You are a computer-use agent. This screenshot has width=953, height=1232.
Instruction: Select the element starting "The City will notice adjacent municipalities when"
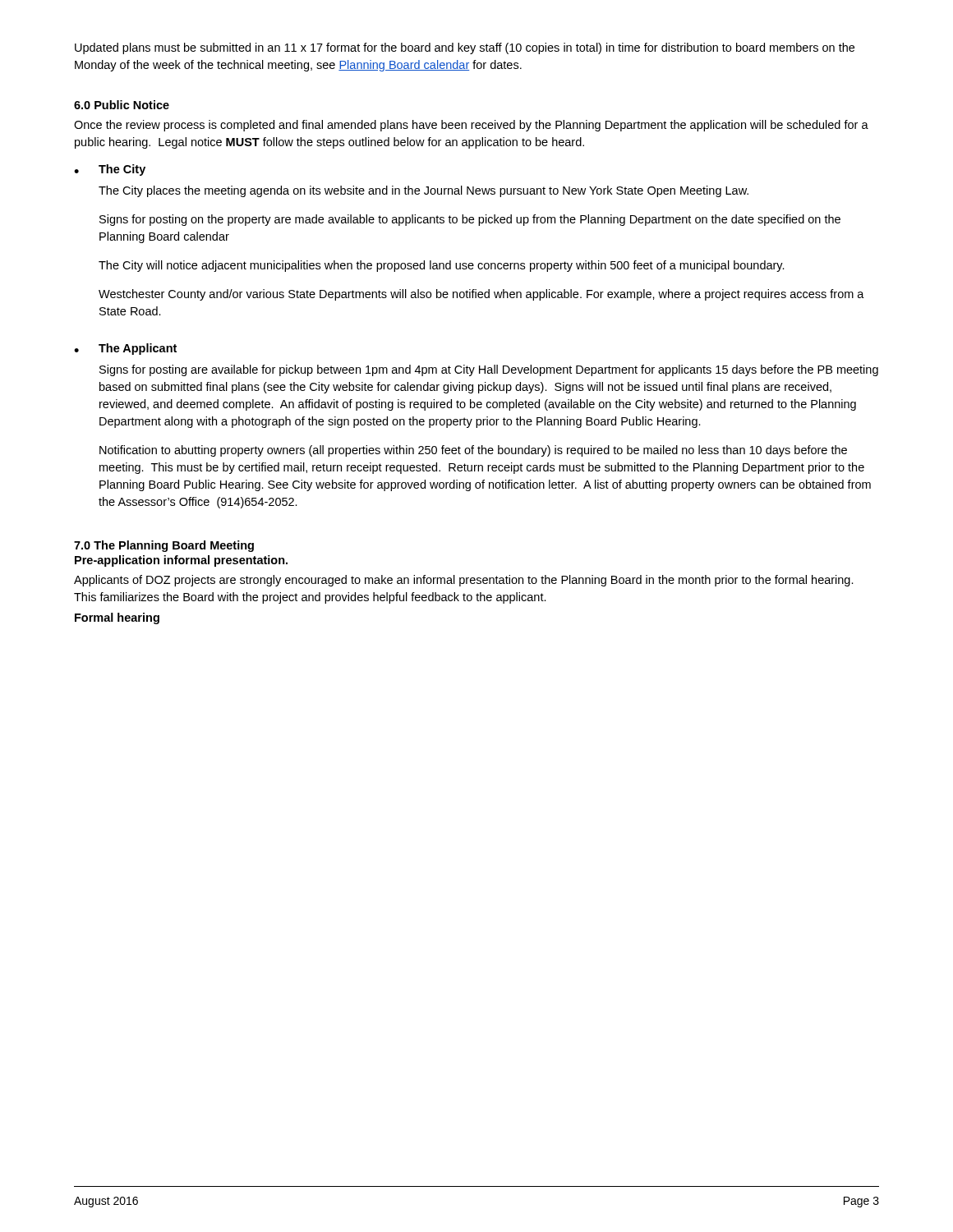(442, 265)
